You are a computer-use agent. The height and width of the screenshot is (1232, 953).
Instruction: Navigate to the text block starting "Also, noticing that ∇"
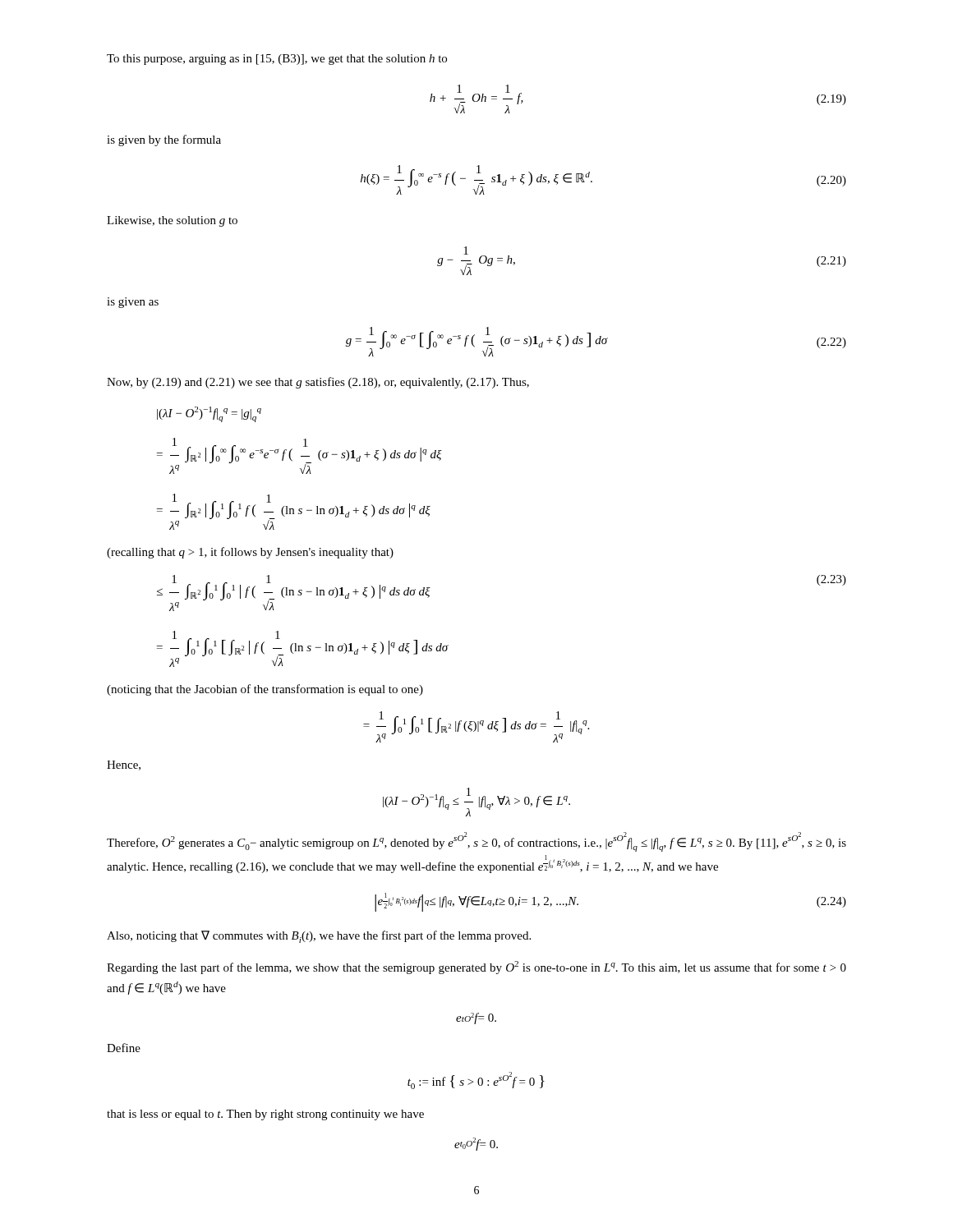[x=319, y=937]
